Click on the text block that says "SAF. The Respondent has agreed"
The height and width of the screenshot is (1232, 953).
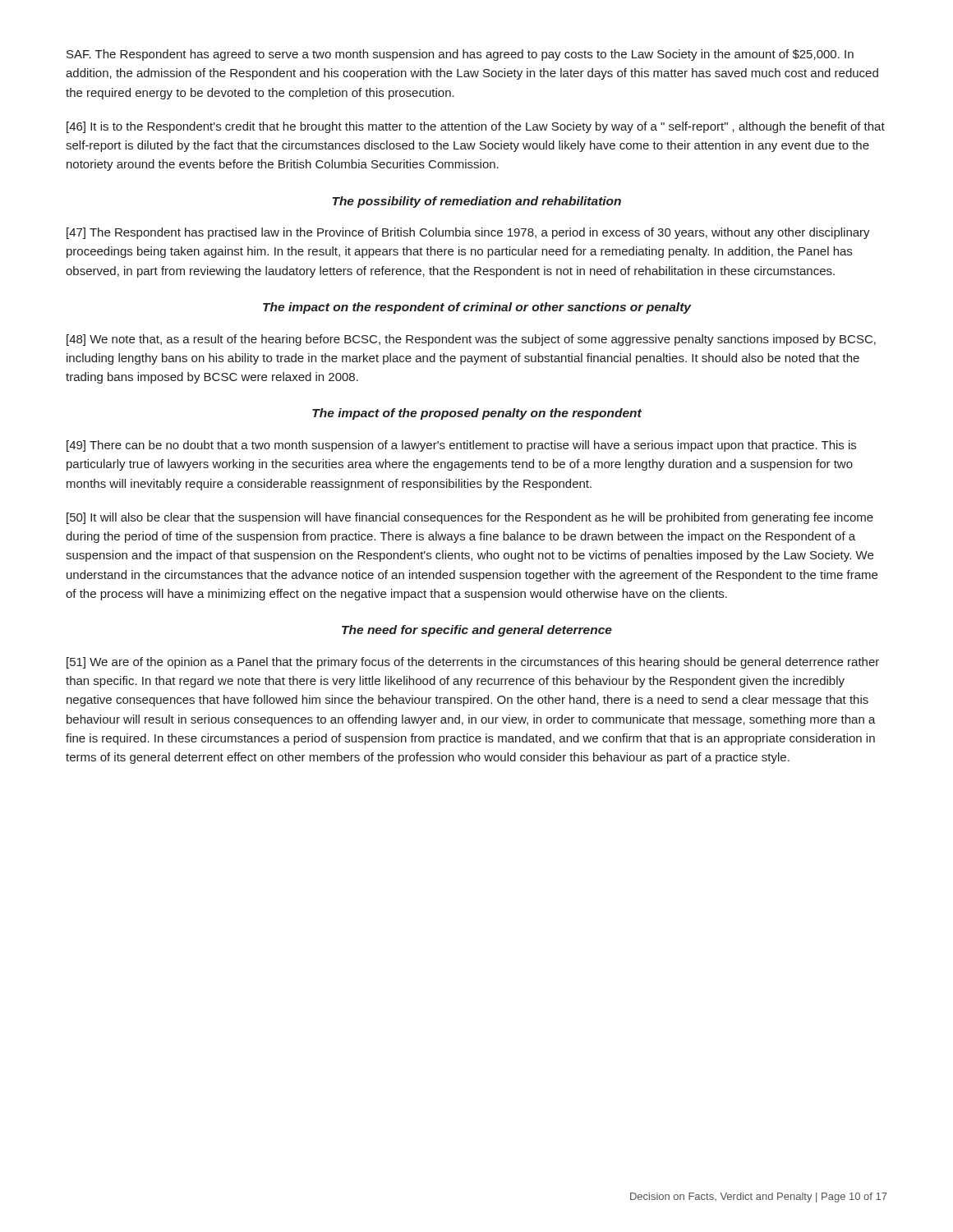click(x=472, y=73)
